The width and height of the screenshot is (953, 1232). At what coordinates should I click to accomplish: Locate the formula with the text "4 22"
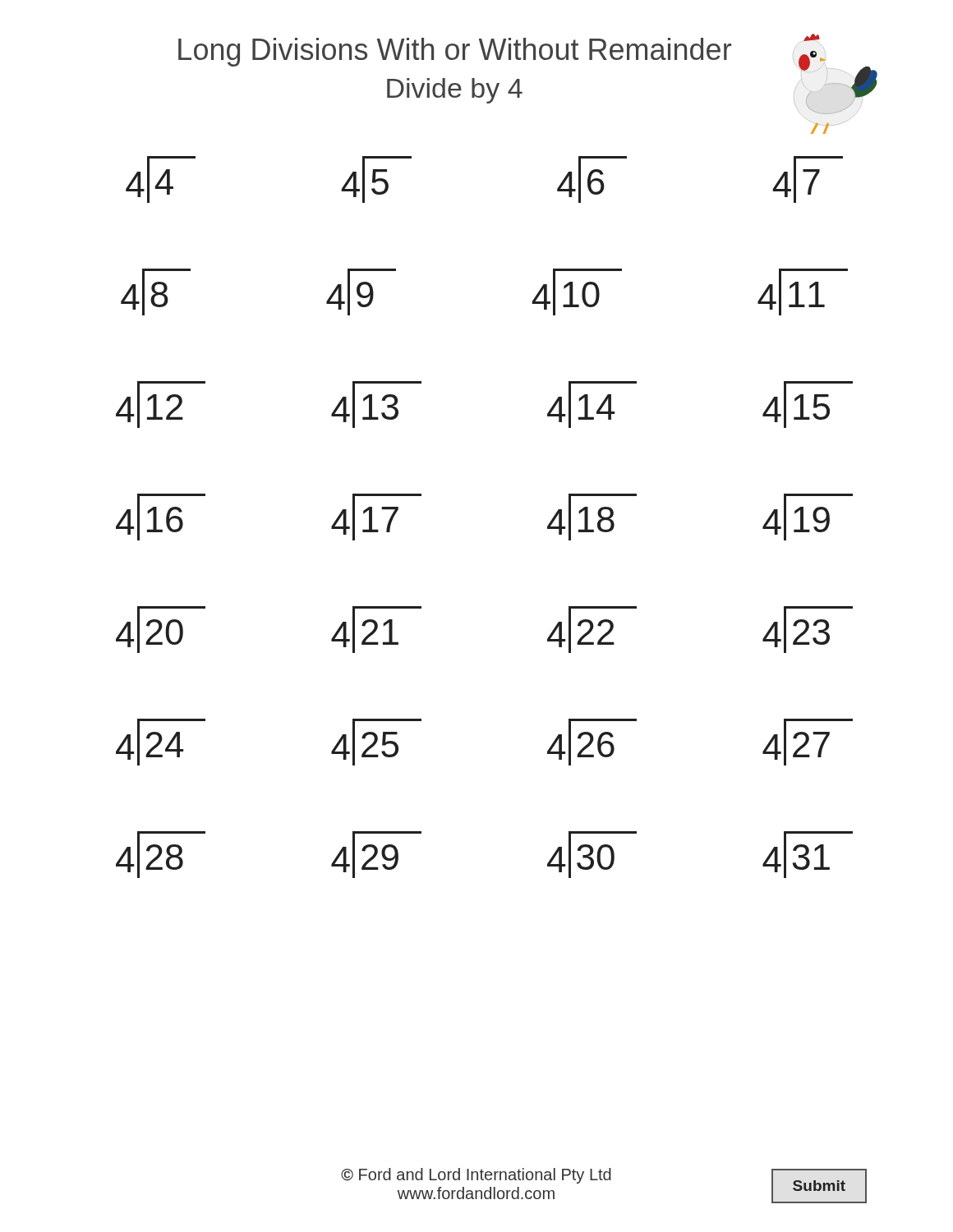click(584, 630)
